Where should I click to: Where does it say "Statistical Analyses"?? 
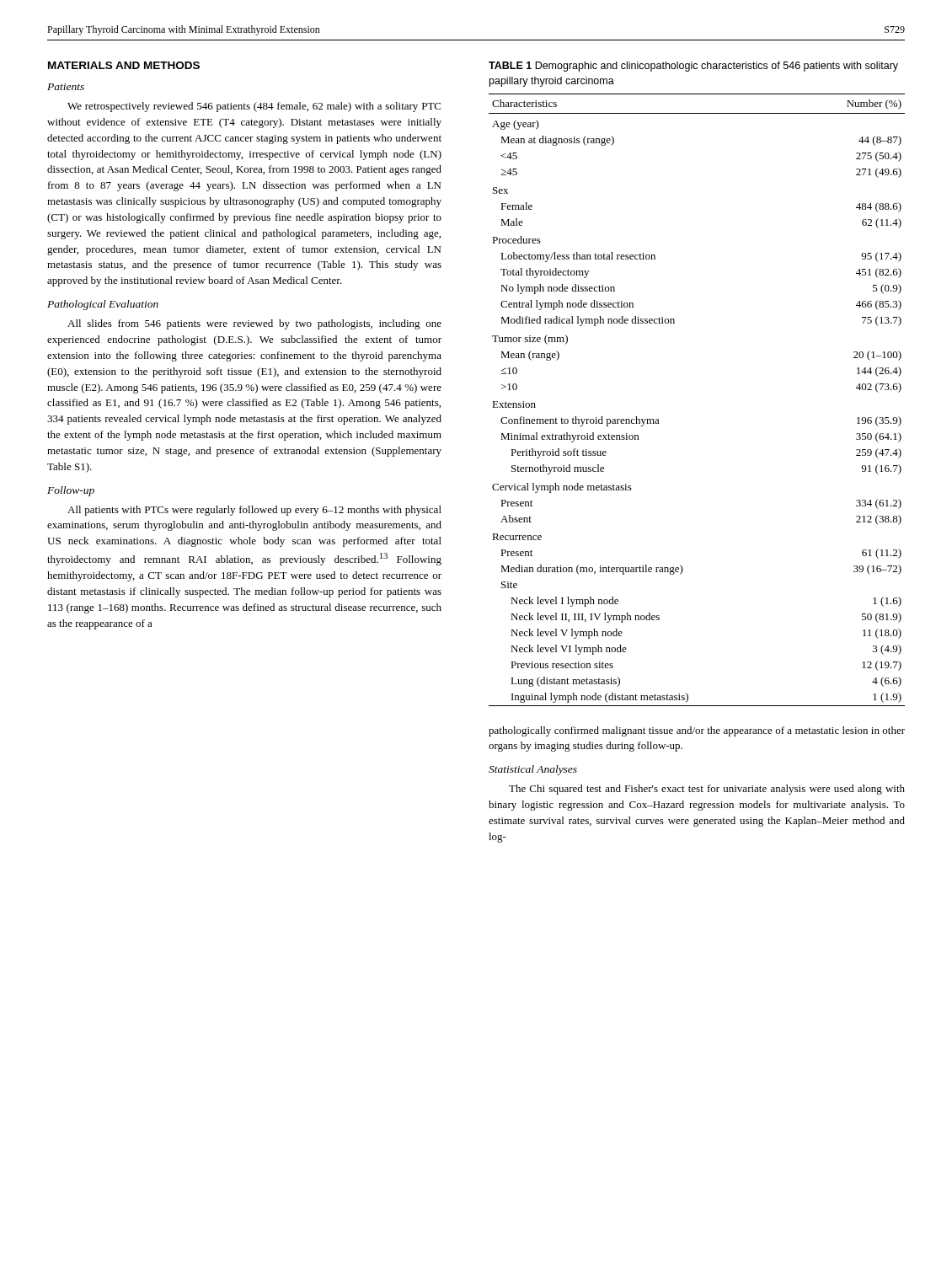tap(533, 769)
